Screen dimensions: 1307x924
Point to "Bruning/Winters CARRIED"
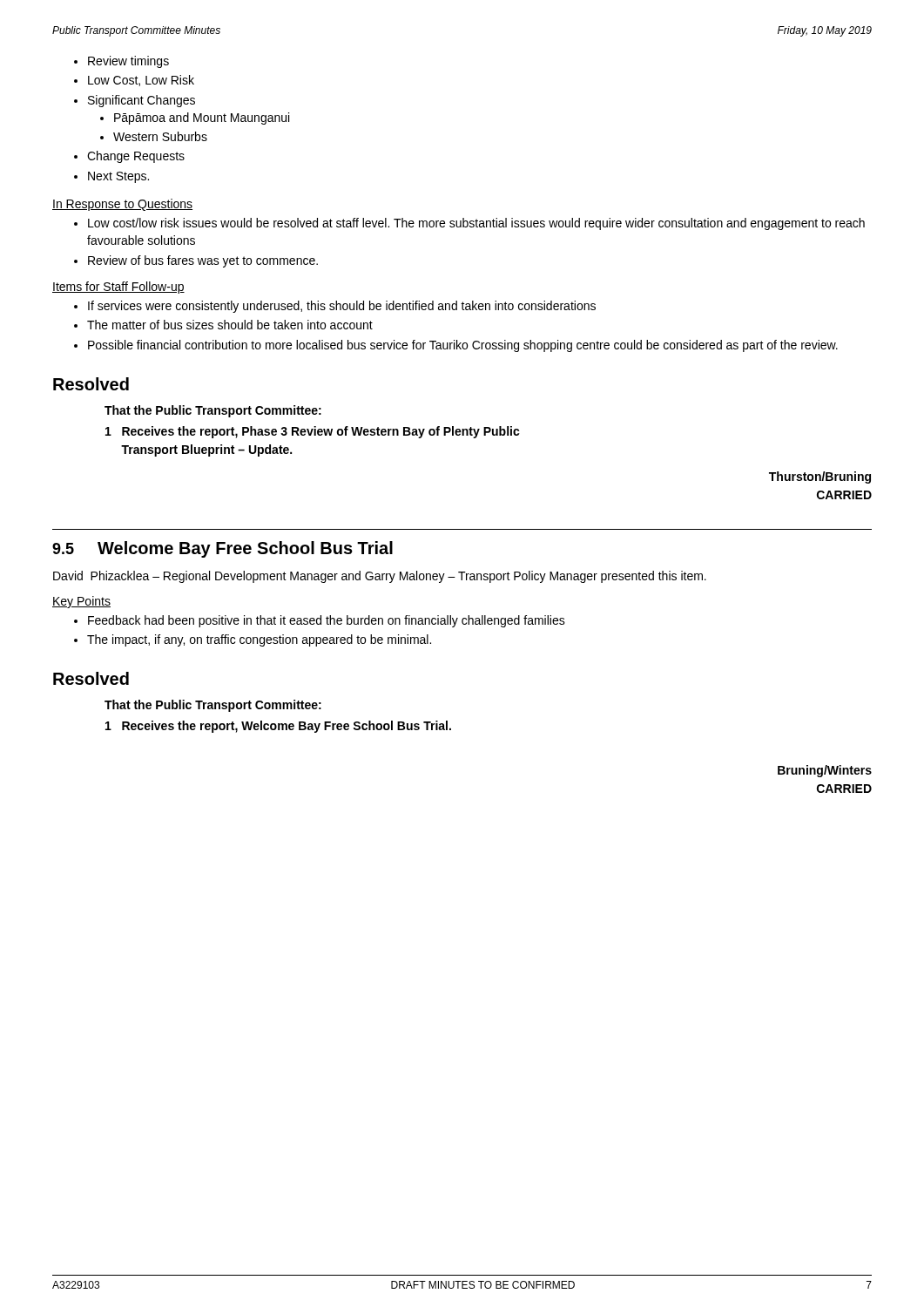pyautogui.click(x=824, y=780)
